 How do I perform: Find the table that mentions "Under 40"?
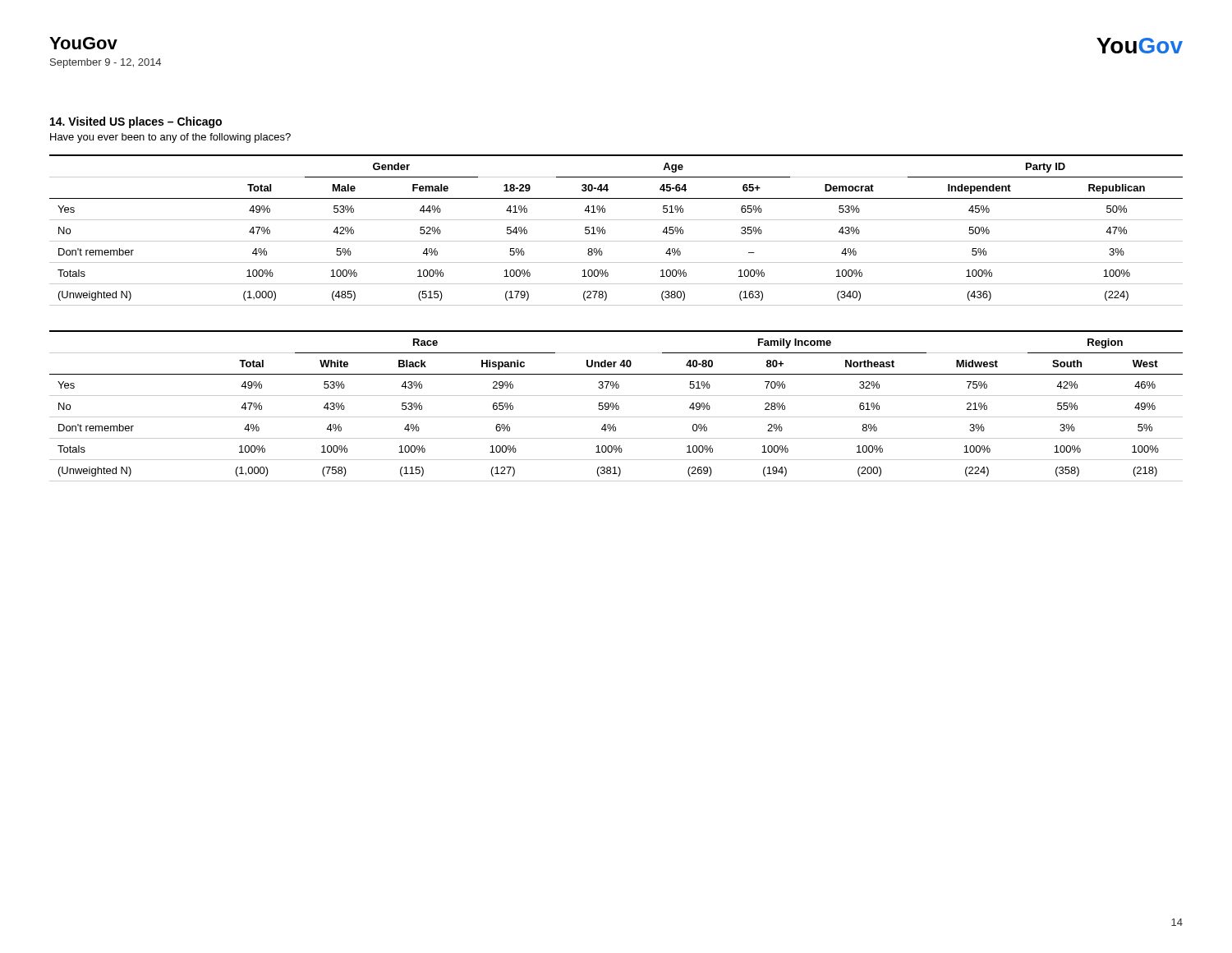click(616, 406)
